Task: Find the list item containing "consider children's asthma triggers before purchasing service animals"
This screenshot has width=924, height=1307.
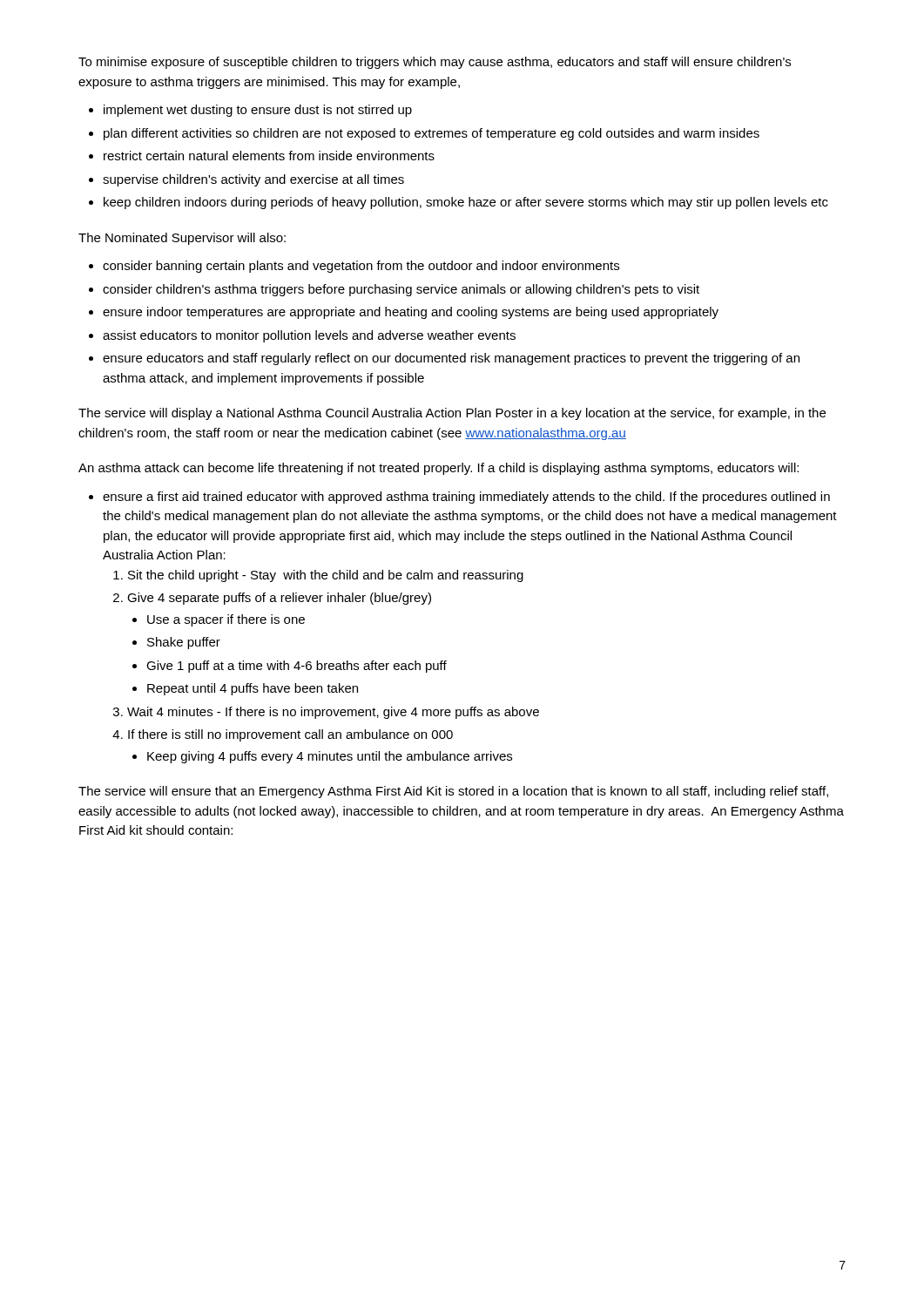Action: [x=474, y=289]
